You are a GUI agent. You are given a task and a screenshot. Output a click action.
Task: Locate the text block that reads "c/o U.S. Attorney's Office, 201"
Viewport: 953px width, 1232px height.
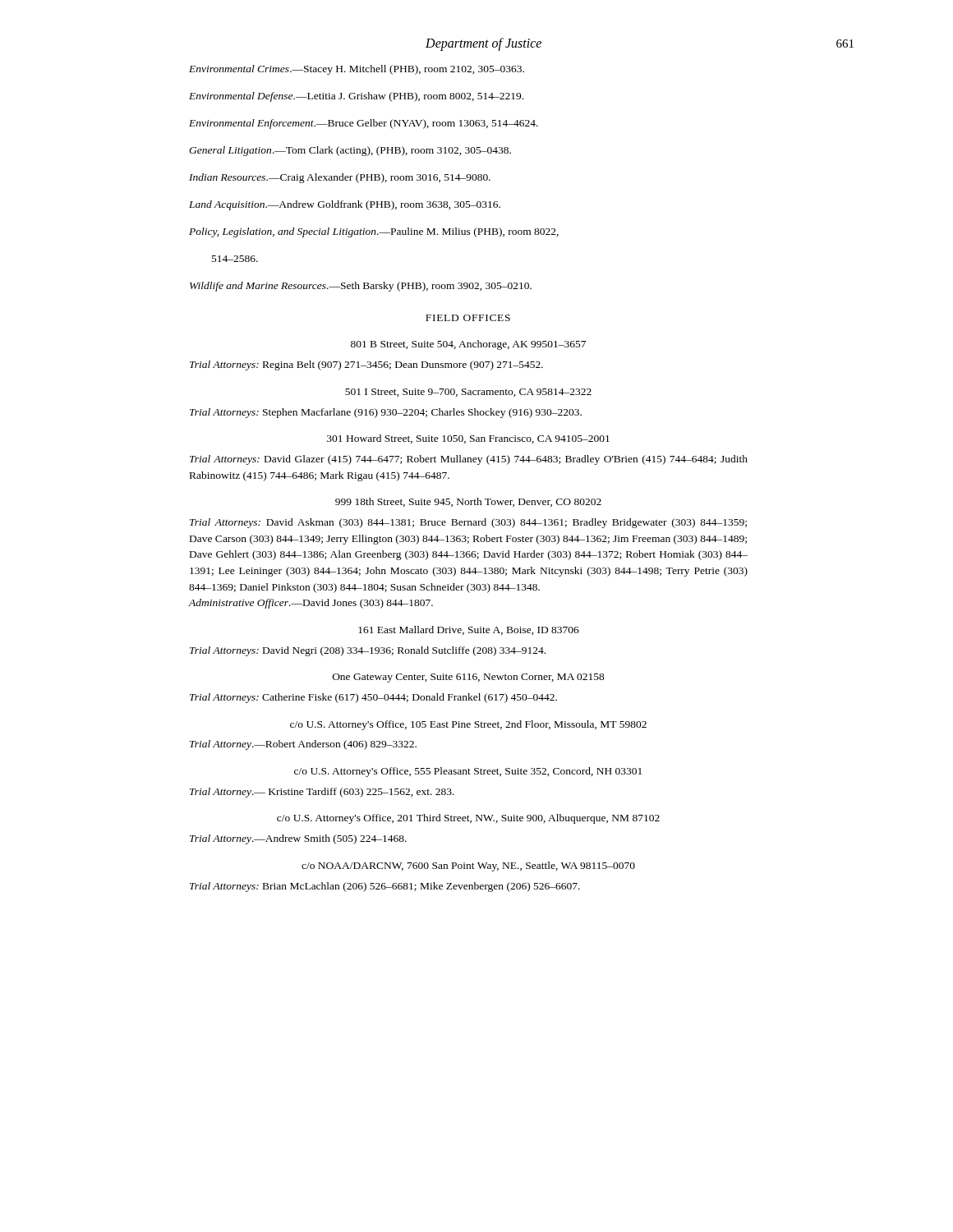tap(468, 818)
